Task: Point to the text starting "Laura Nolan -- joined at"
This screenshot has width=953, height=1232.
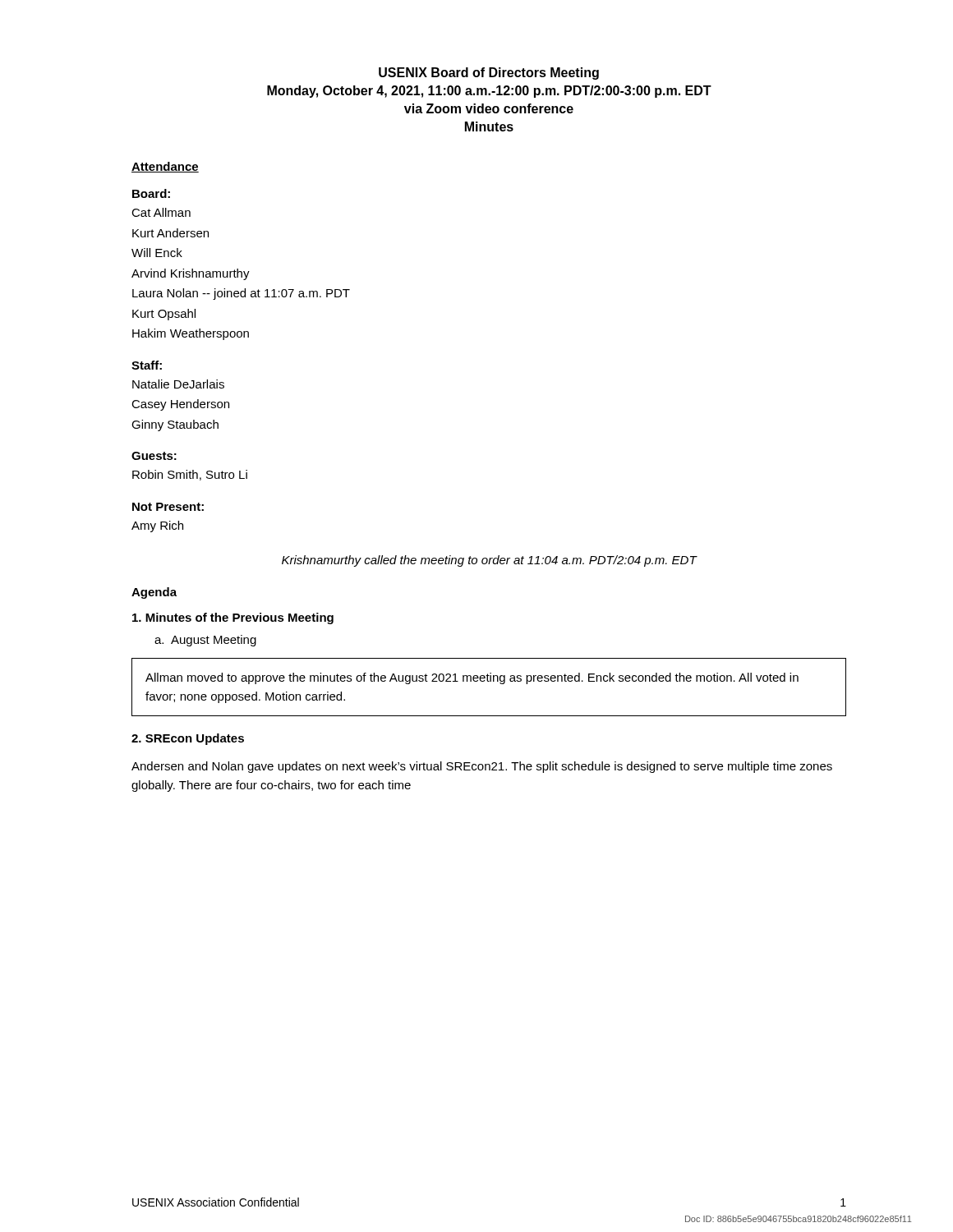Action: (241, 293)
